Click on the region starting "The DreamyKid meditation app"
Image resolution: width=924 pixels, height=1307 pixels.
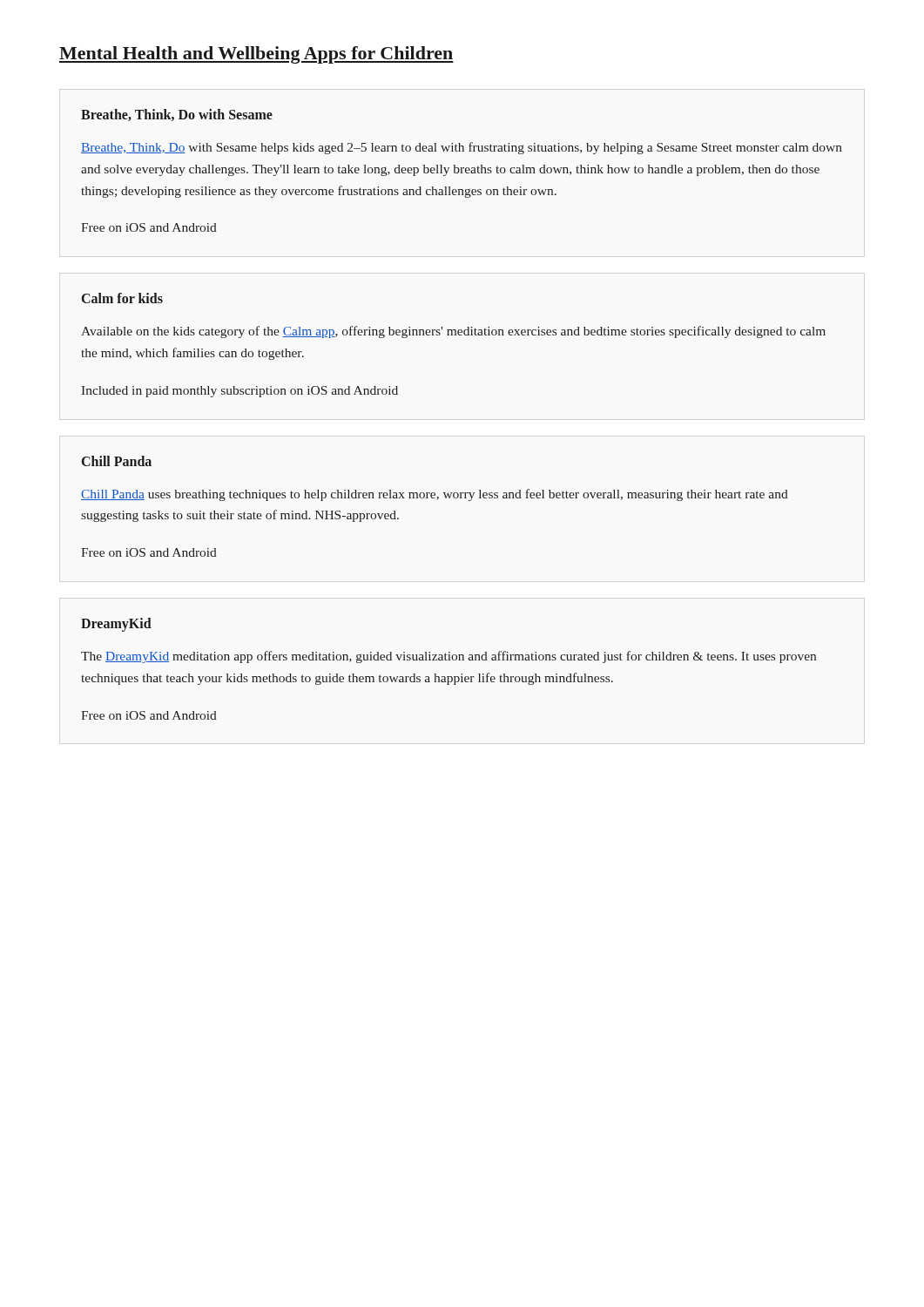coord(462,686)
